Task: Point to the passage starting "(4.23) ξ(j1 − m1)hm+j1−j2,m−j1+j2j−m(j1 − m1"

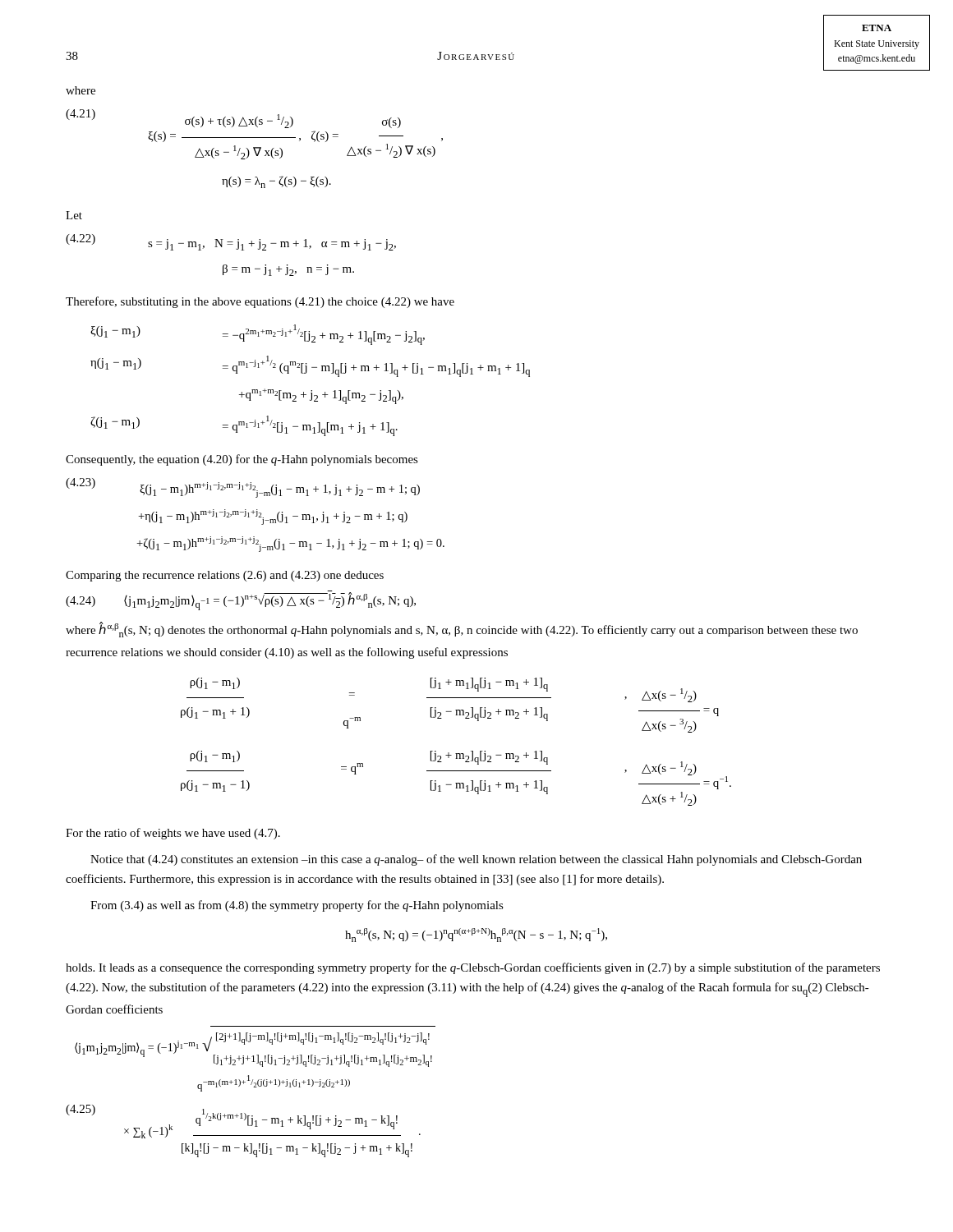Action: point(243,488)
